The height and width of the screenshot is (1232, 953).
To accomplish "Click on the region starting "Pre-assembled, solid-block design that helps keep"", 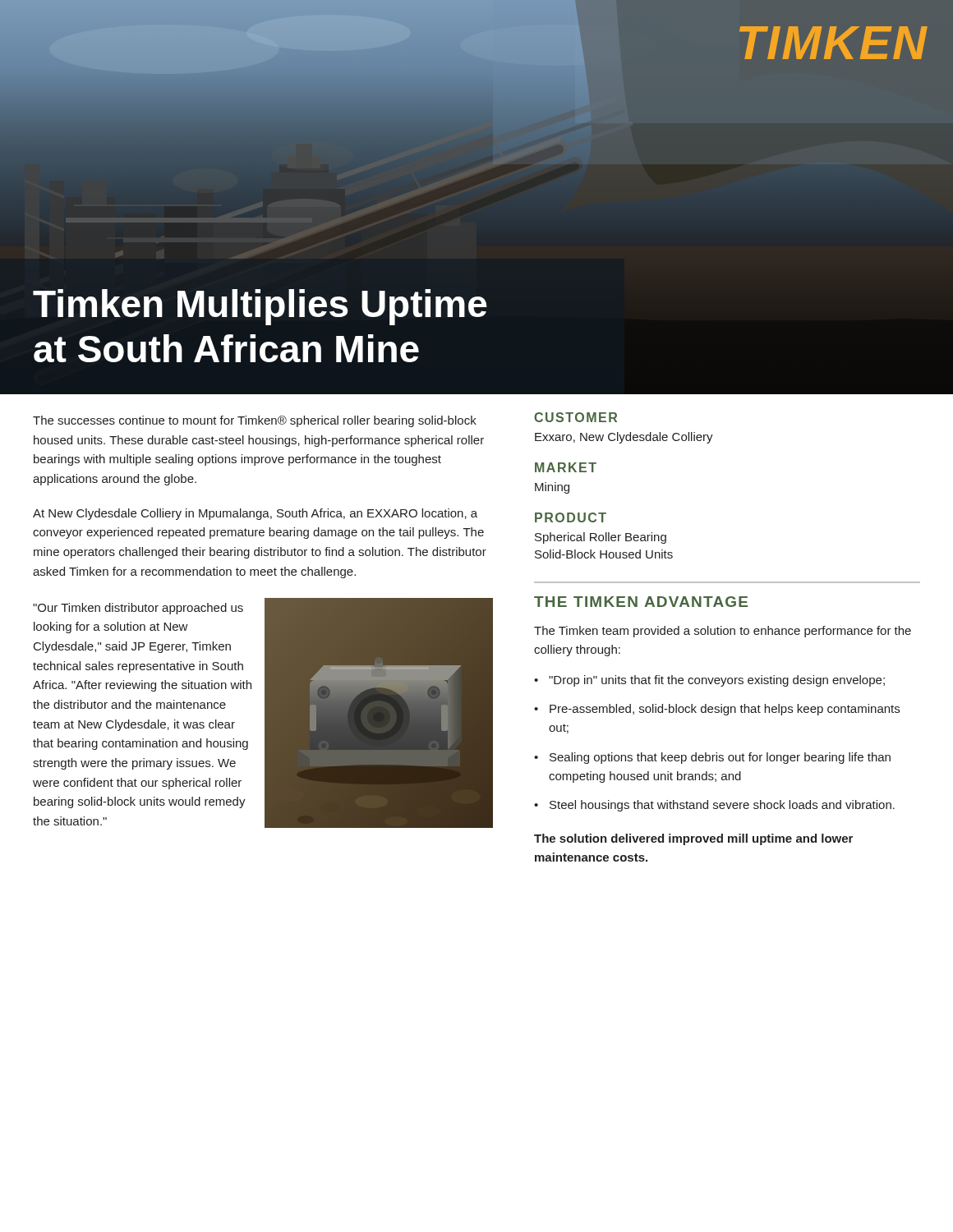I will (725, 718).
